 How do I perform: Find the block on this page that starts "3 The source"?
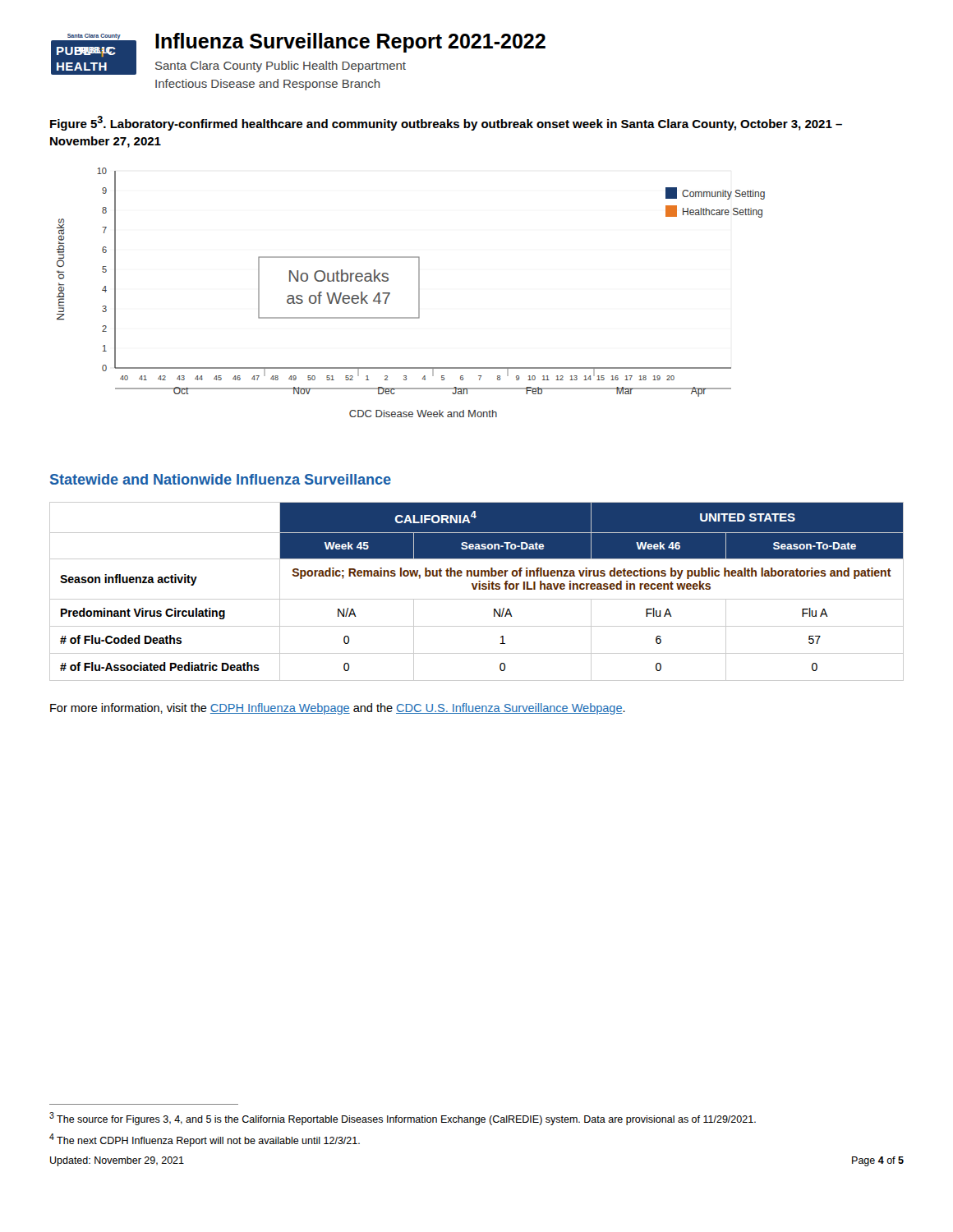[403, 1119]
